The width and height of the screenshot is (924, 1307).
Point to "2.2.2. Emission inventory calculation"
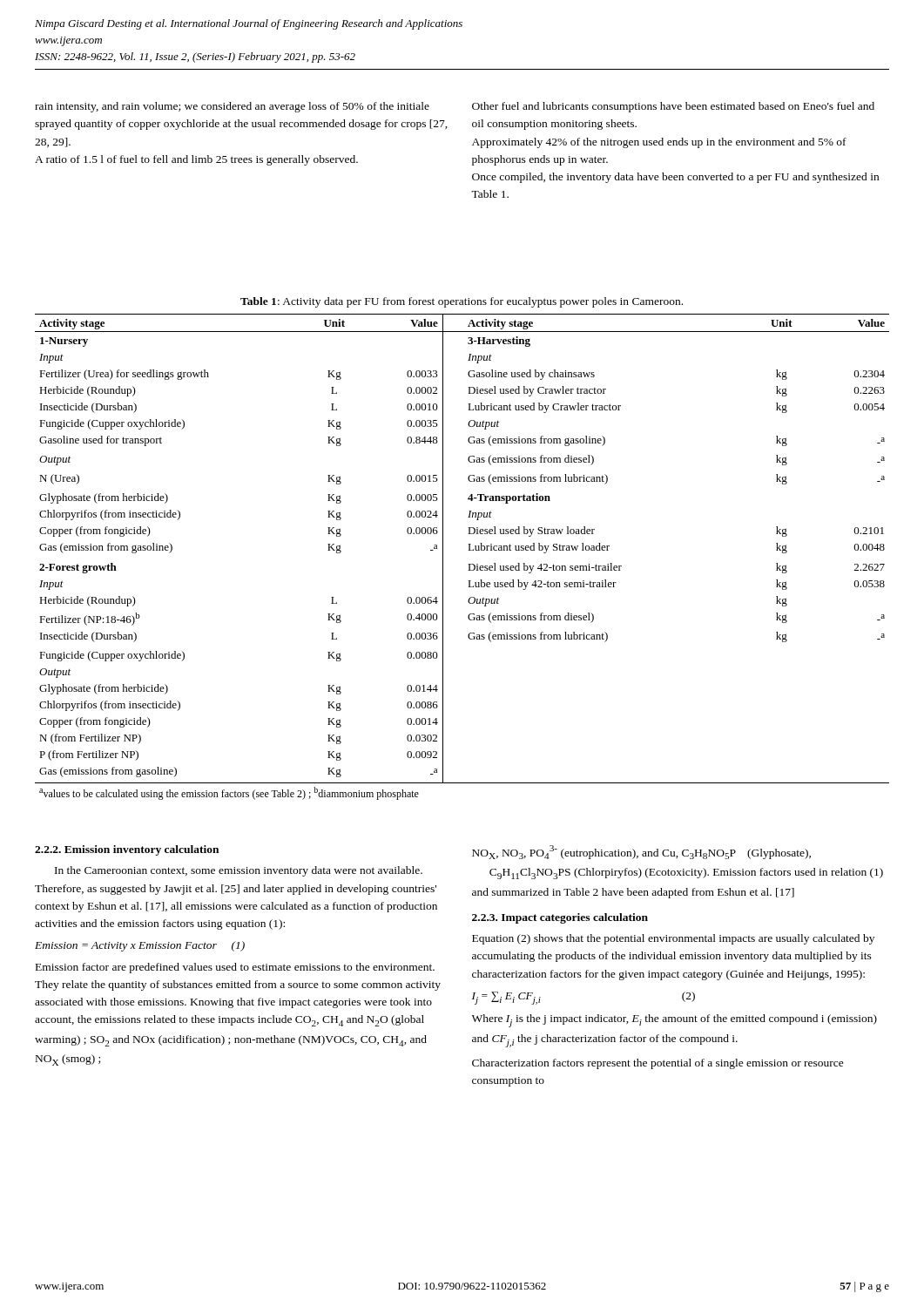point(127,849)
